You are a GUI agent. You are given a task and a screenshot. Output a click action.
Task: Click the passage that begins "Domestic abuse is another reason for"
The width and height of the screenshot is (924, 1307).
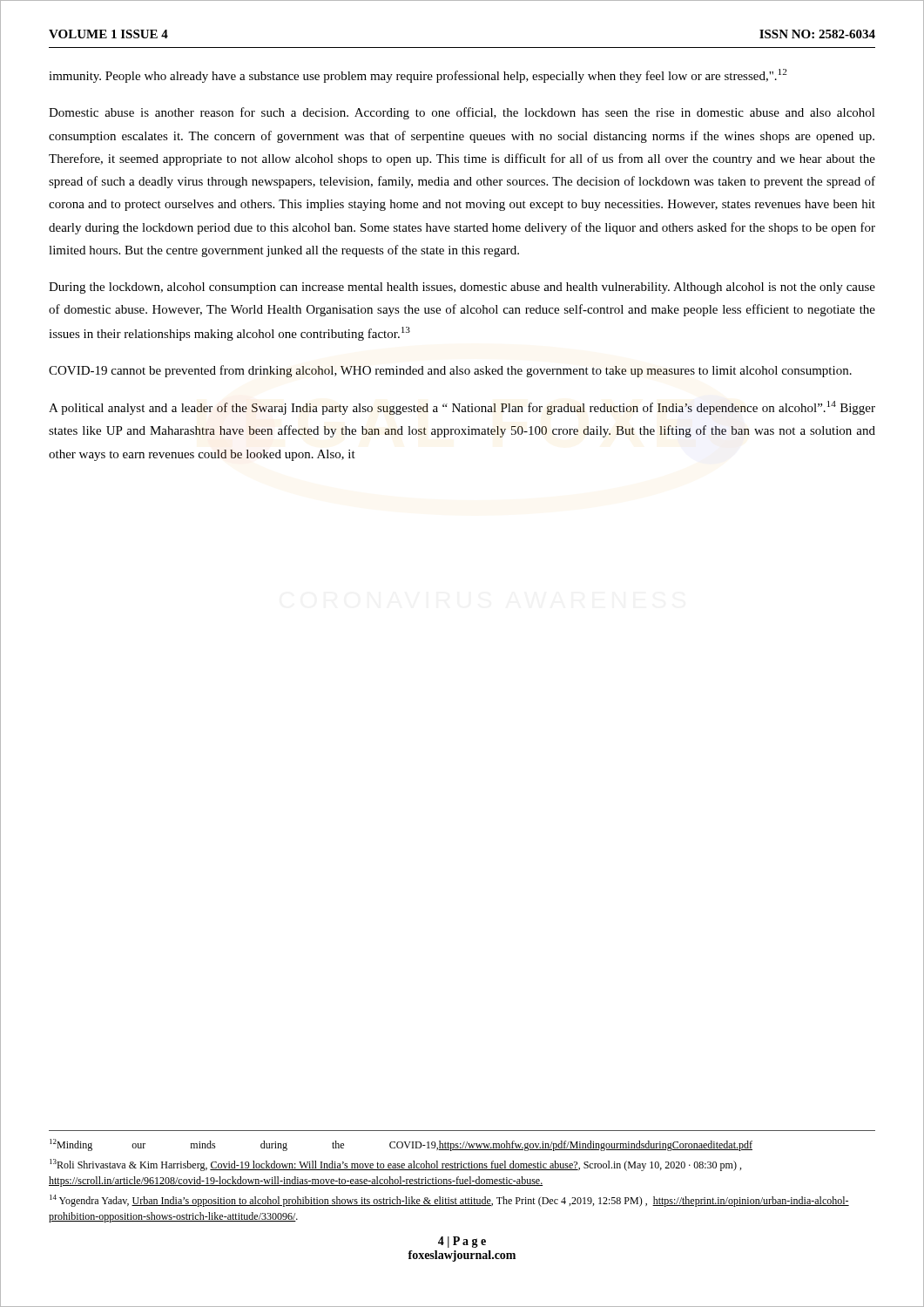click(462, 181)
